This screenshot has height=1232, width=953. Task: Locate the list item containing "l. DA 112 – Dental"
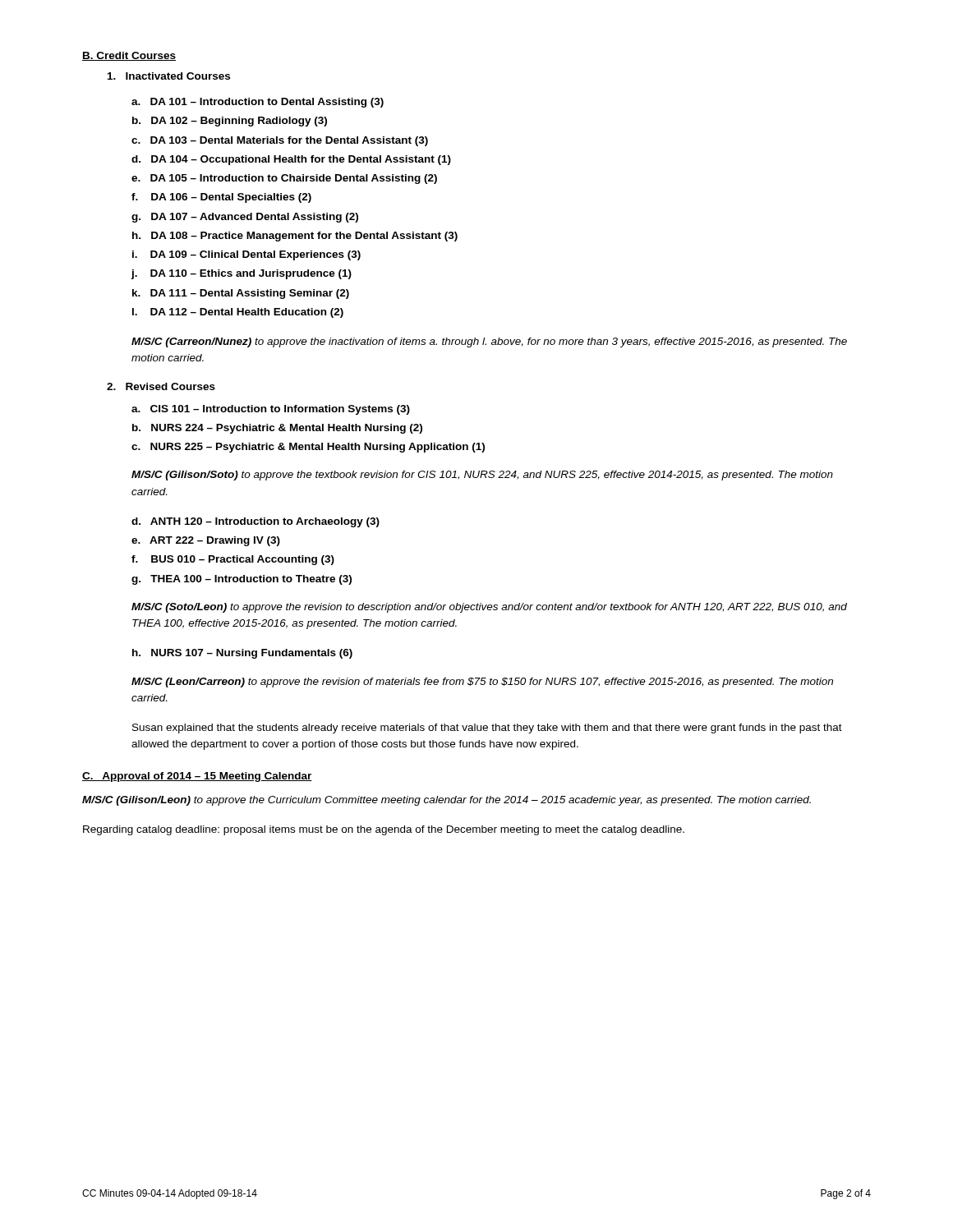coord(238,311)
